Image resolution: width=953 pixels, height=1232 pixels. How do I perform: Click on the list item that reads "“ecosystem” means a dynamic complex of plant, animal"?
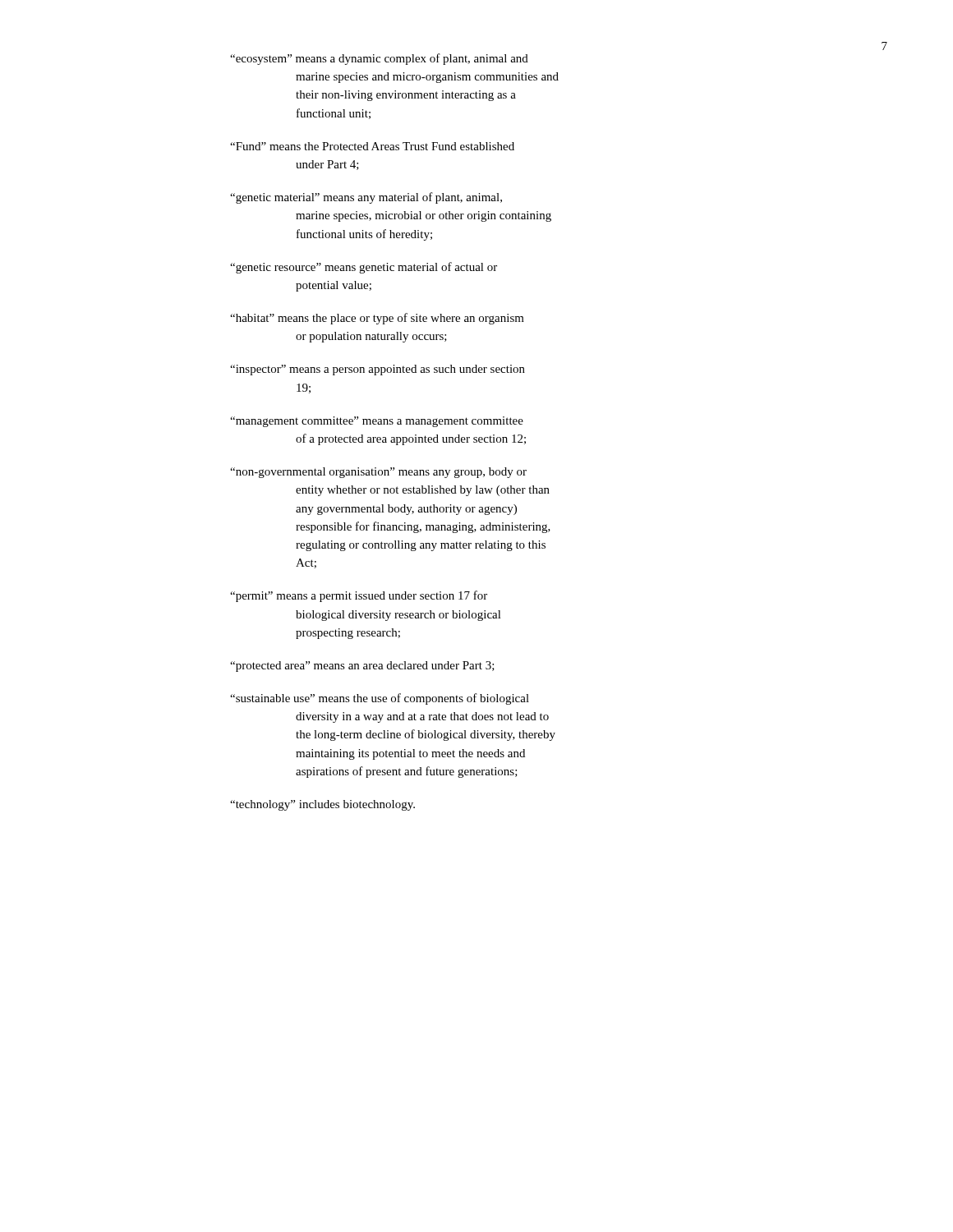(x=493, y=86)
